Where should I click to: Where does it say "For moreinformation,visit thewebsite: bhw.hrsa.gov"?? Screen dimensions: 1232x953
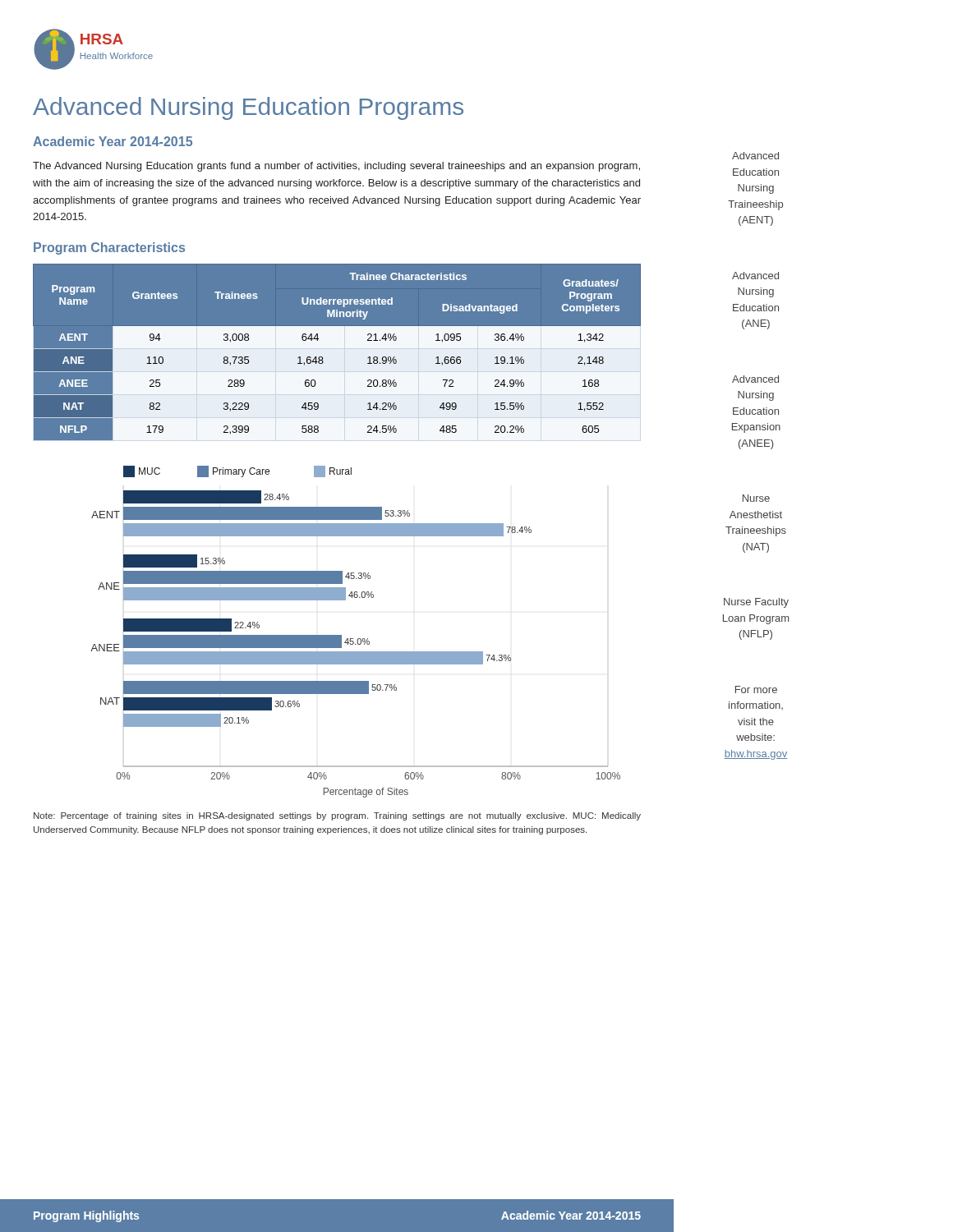click(x=756, y=721)
